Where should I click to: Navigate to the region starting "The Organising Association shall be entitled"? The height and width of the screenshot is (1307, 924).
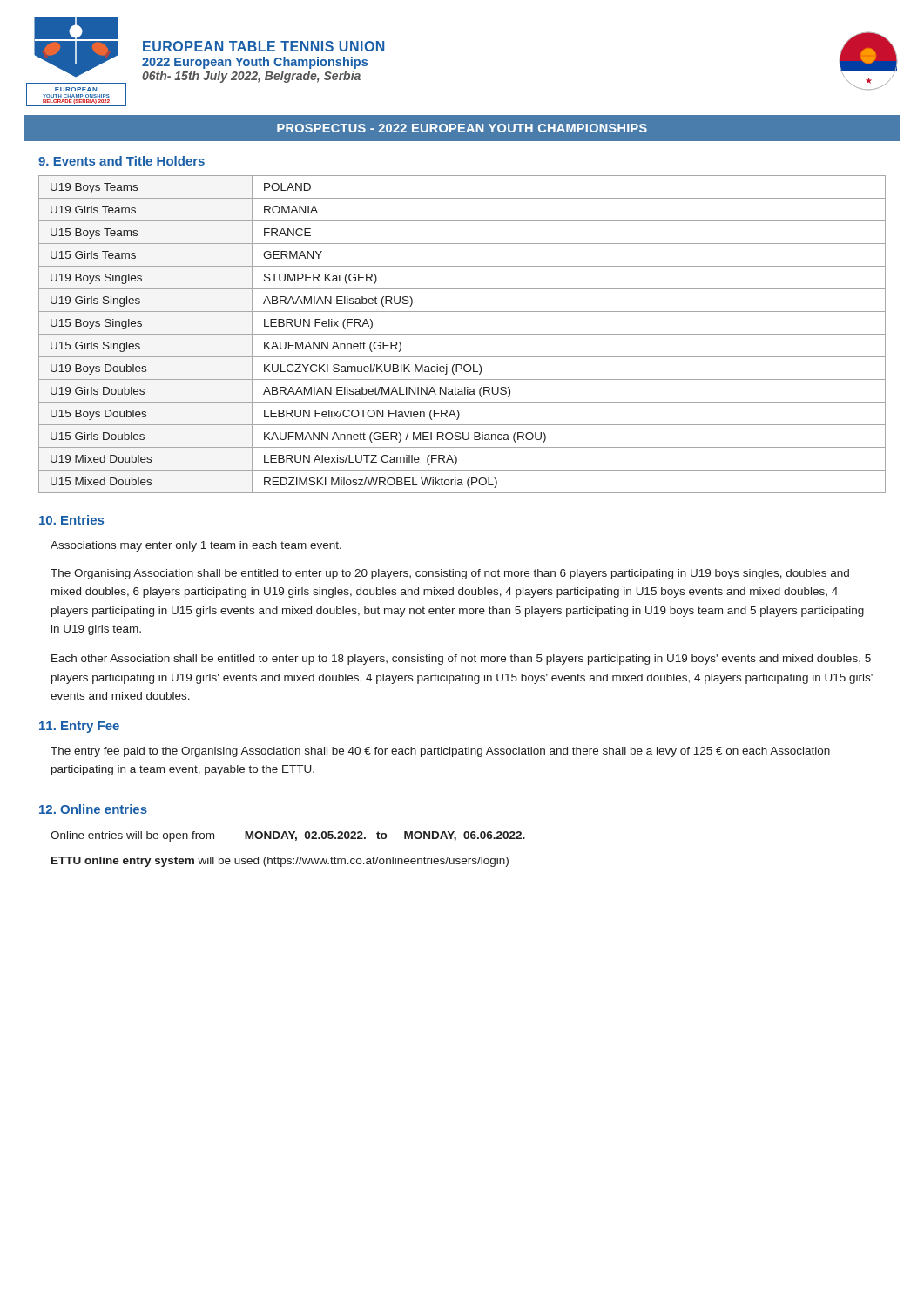457,601
